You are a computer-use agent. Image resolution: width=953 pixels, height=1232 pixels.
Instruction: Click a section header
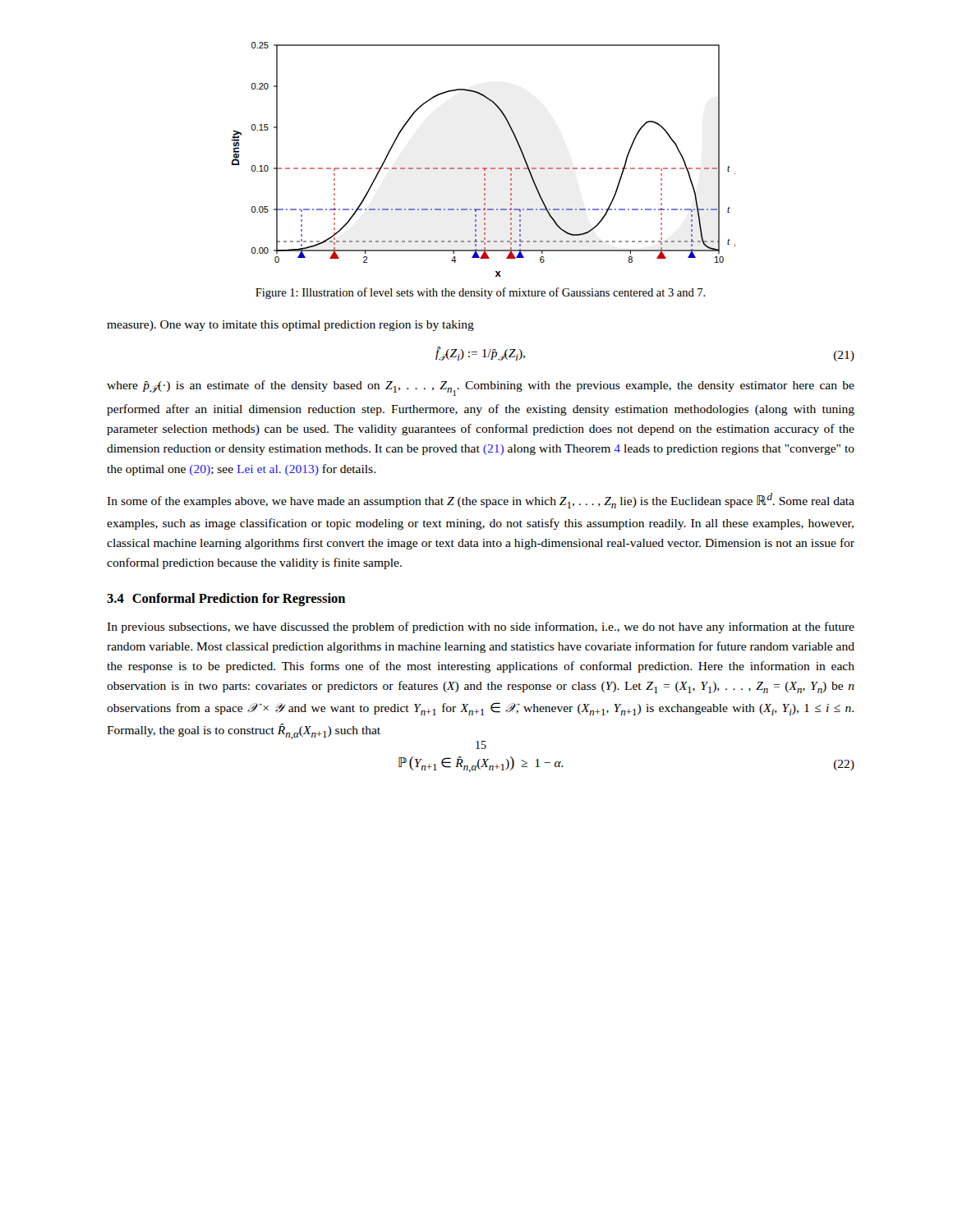(x=226, y=598)
